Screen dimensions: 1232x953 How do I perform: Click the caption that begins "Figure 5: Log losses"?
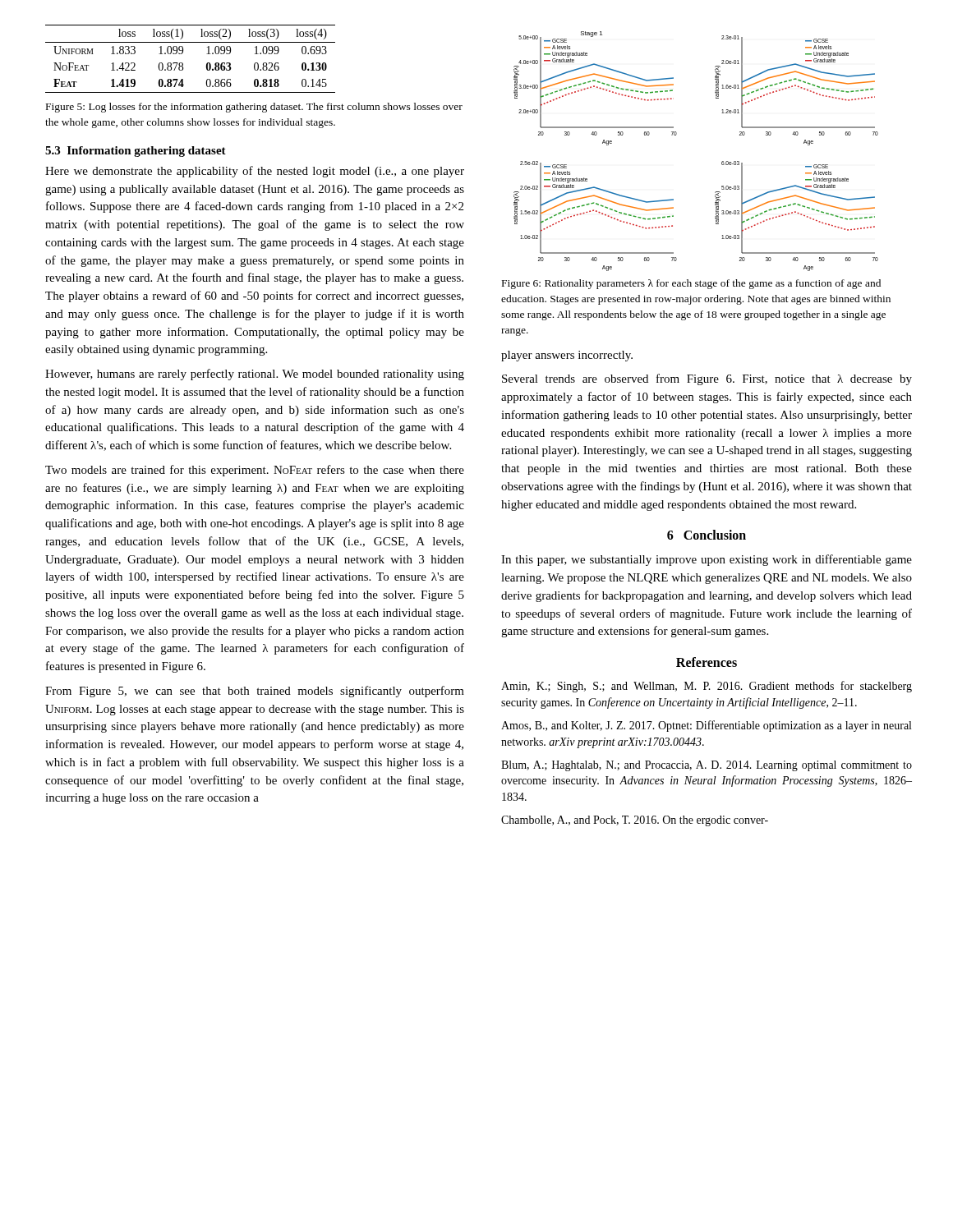[x=254, y=114]
